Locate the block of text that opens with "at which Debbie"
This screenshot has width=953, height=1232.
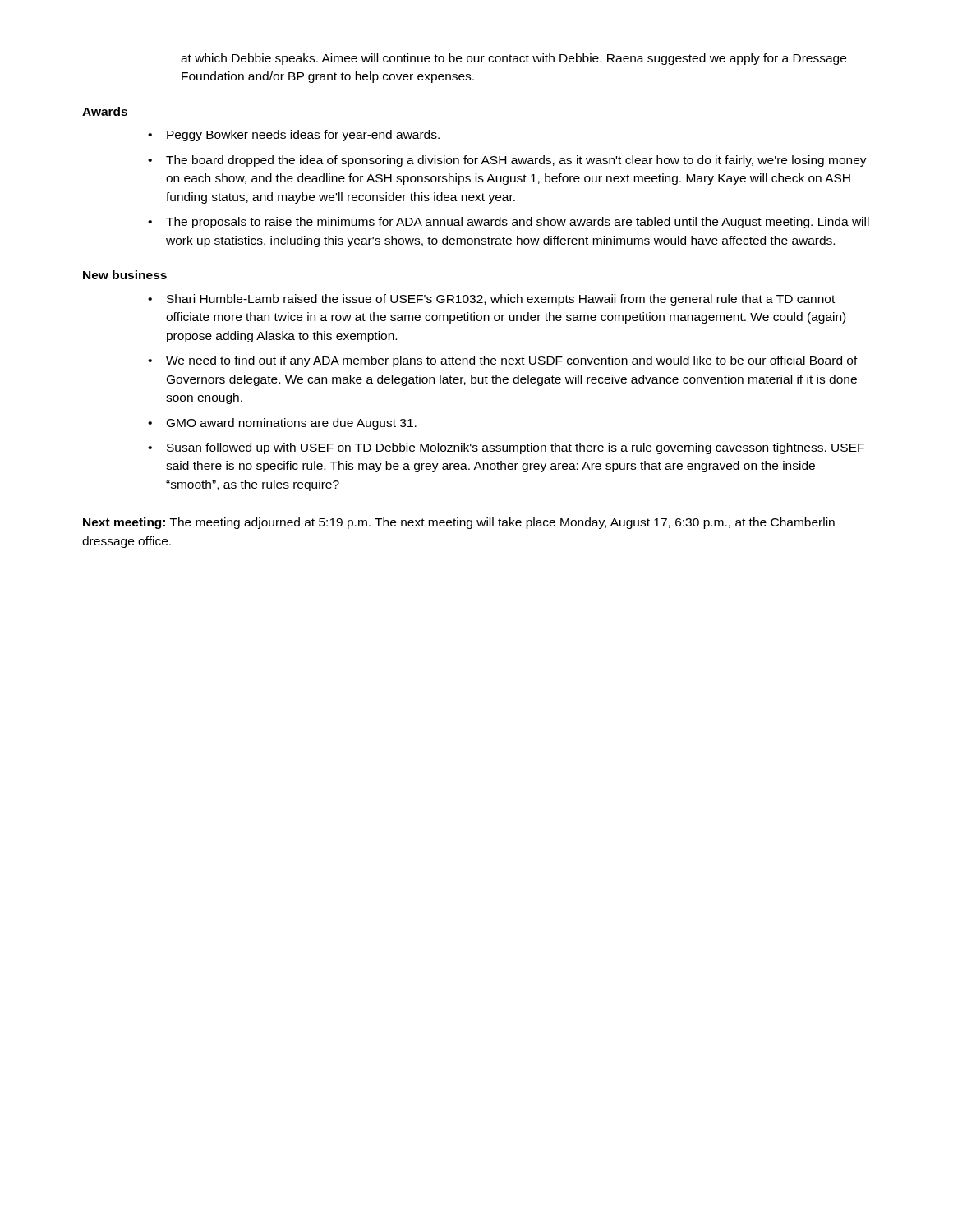tap(514, 67)
